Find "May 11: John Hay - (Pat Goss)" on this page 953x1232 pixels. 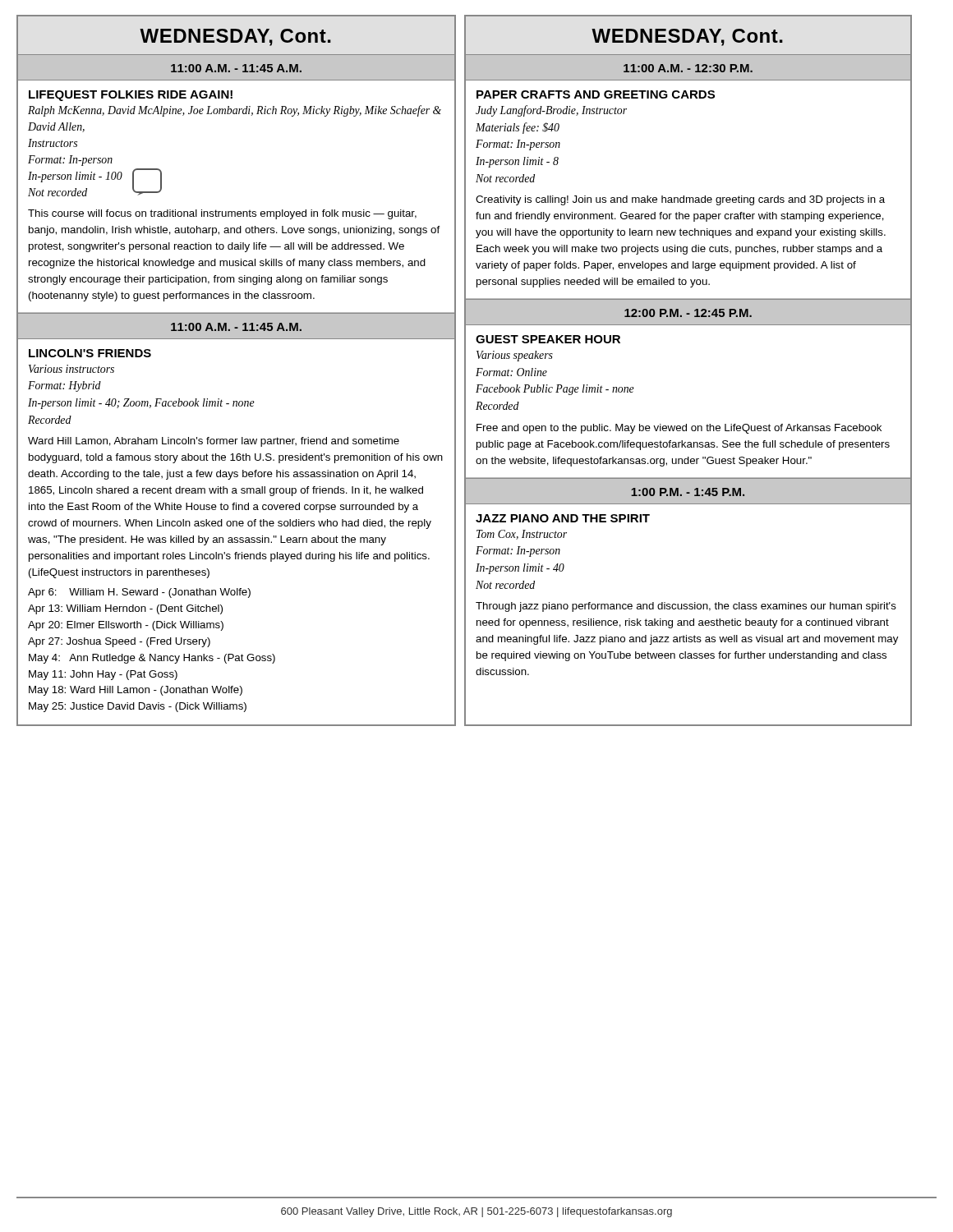tap(103, 674)
